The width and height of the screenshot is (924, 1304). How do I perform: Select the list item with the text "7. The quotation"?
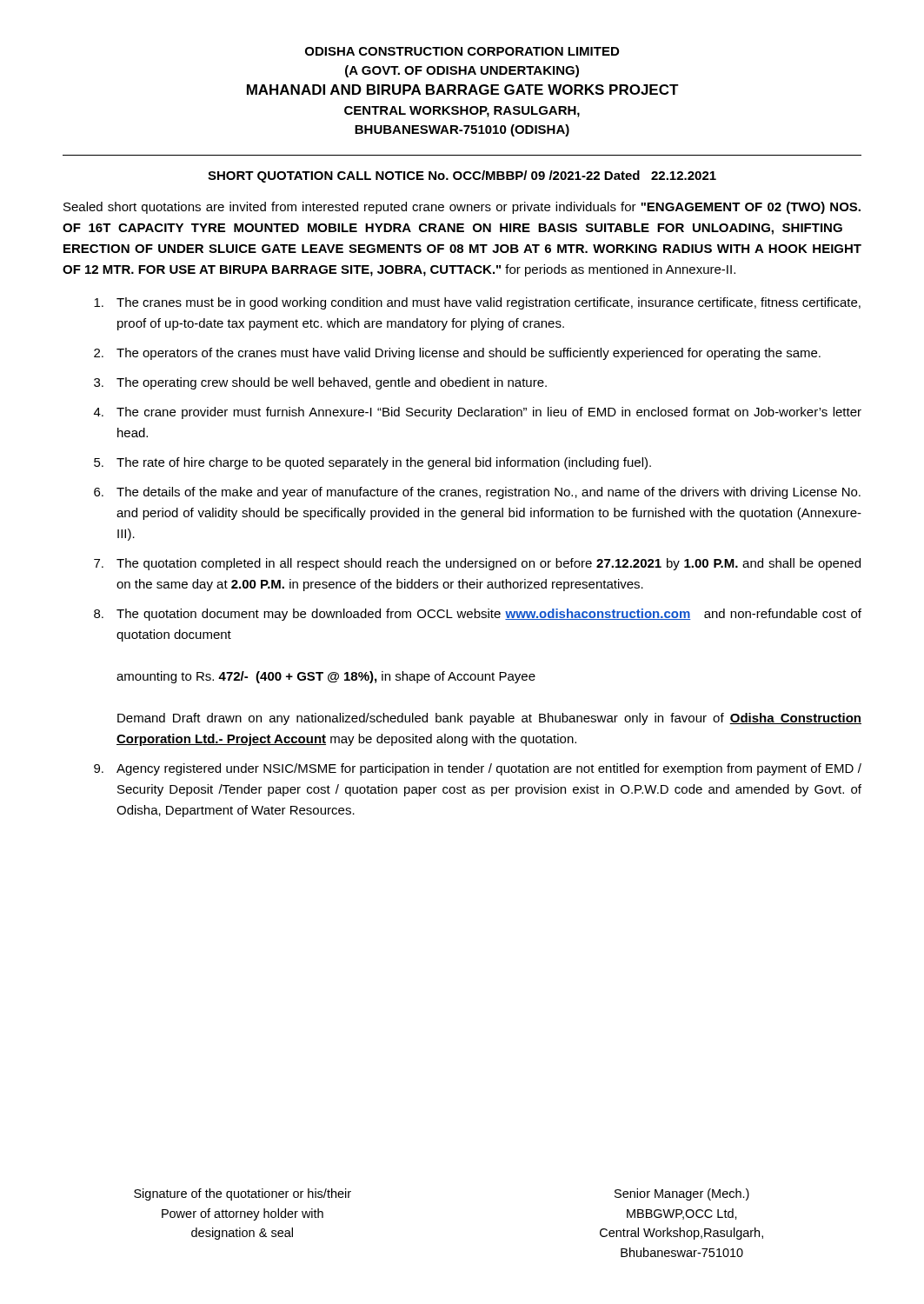pyautogui.click(x=462, y=573)
